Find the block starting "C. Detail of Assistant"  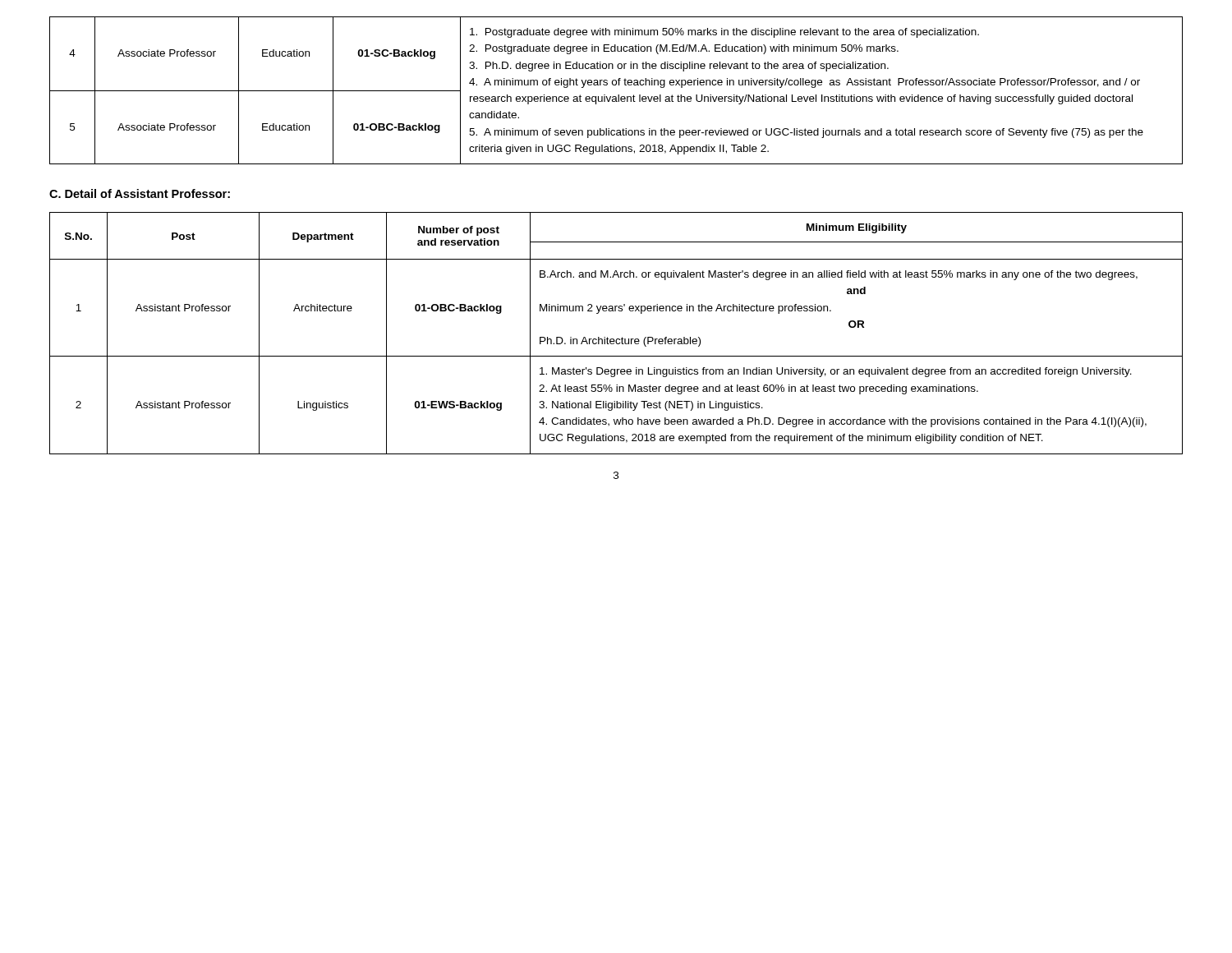click(140, 194)
